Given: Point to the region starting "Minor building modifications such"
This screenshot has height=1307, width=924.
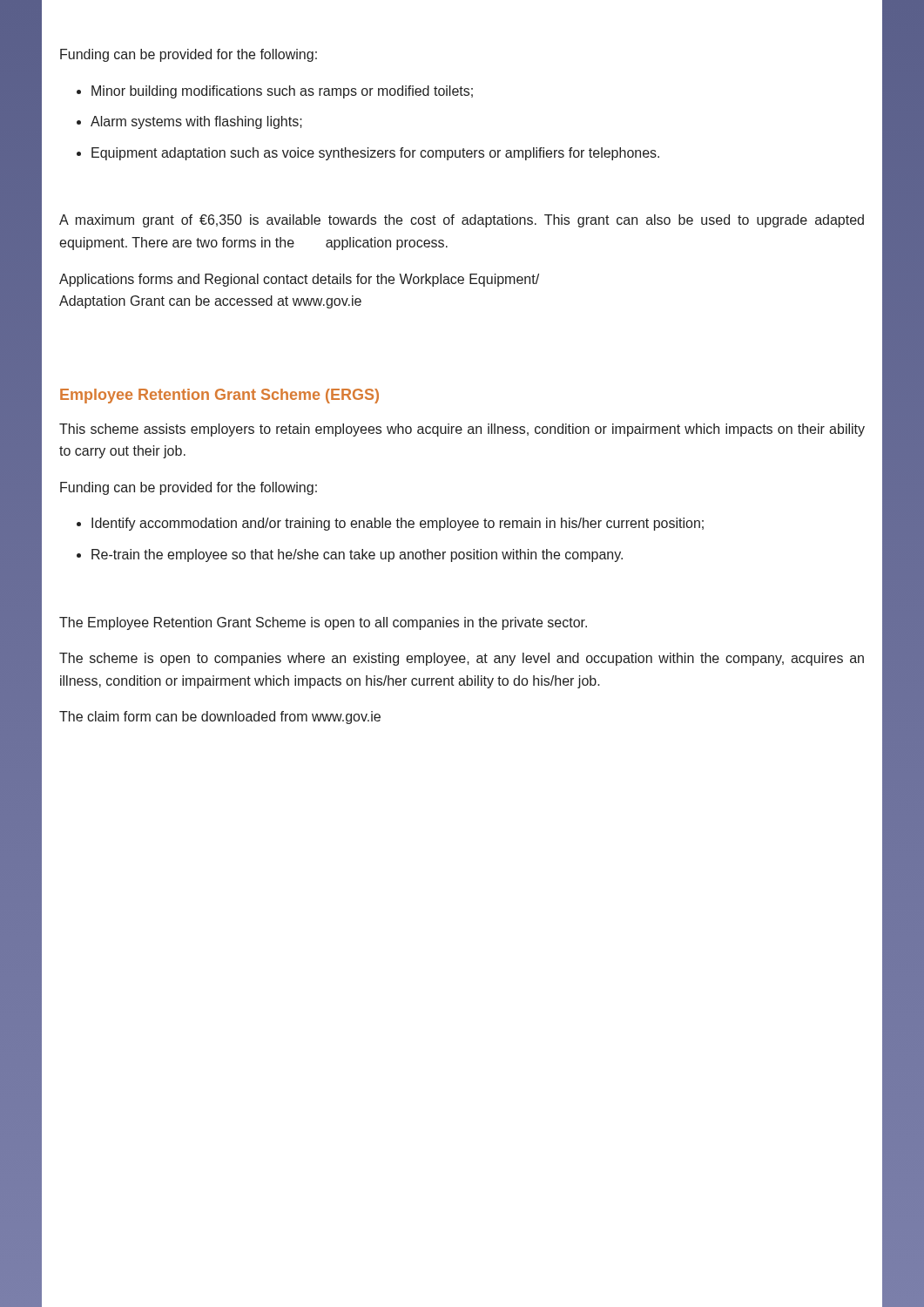Looking at the screenshot, I should [478, 91].
